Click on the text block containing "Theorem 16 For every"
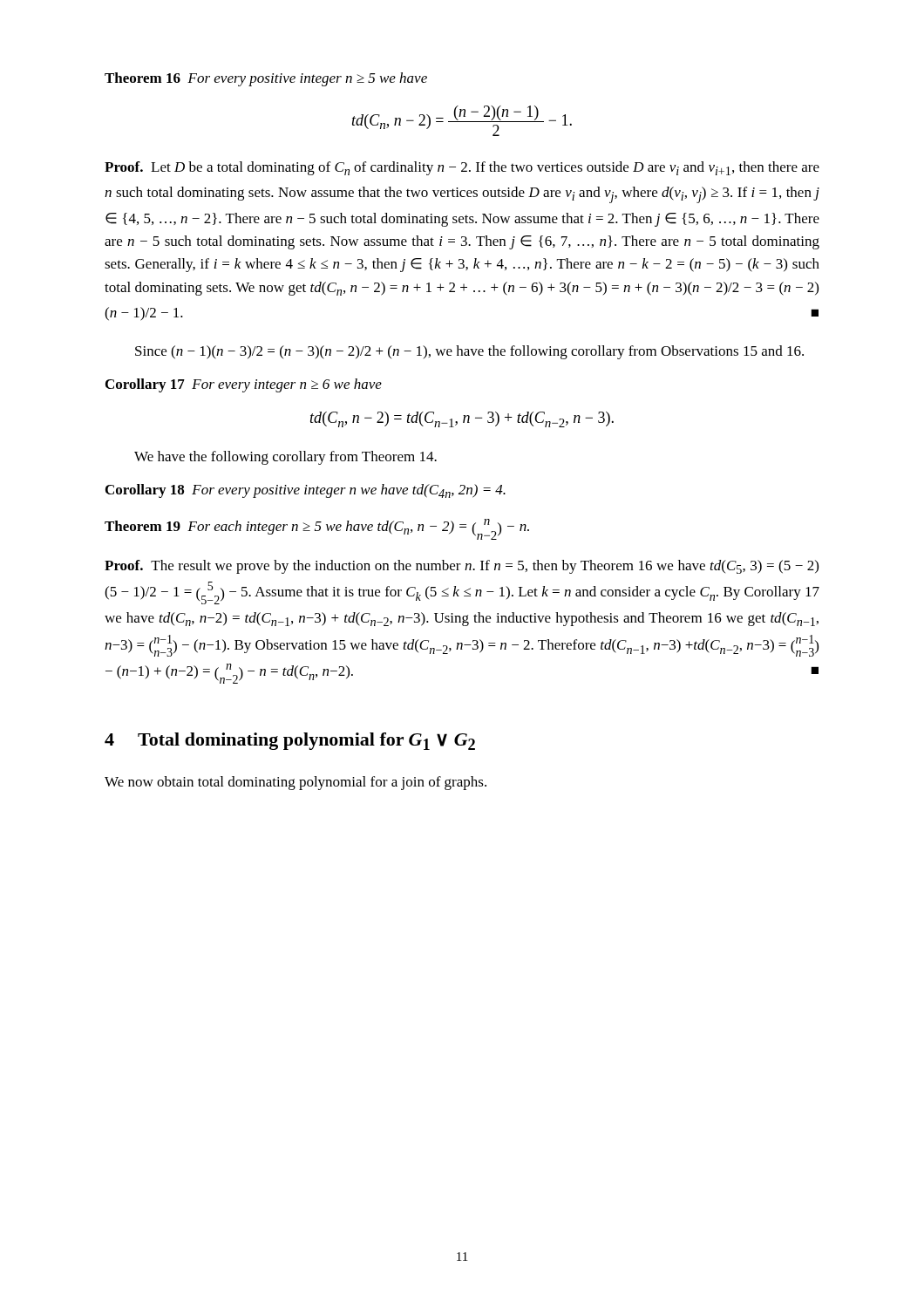The image size is (924, 1308). 266,78
